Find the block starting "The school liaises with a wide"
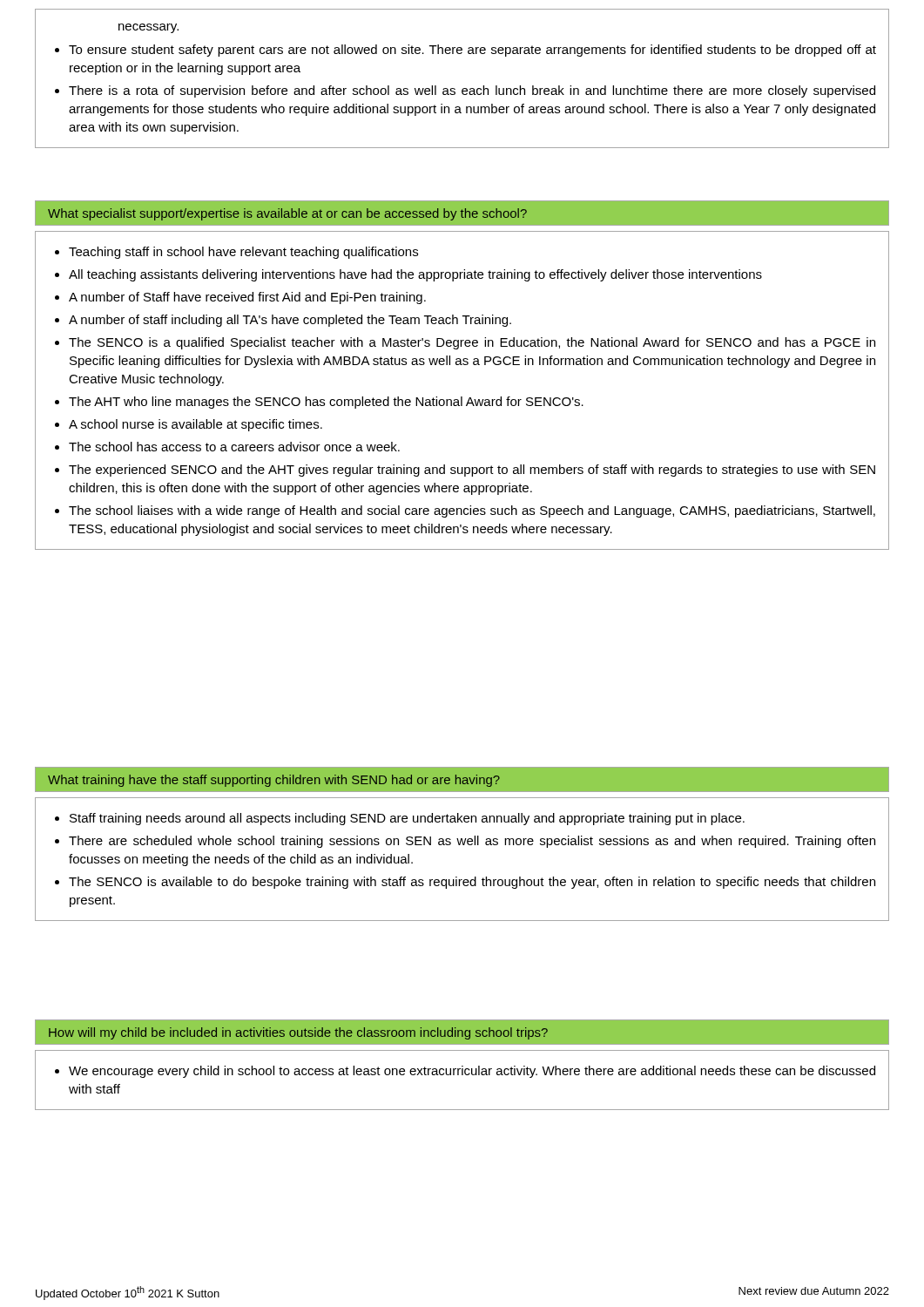The height and width of the screenshot is (1307, 924). [472, 519]
